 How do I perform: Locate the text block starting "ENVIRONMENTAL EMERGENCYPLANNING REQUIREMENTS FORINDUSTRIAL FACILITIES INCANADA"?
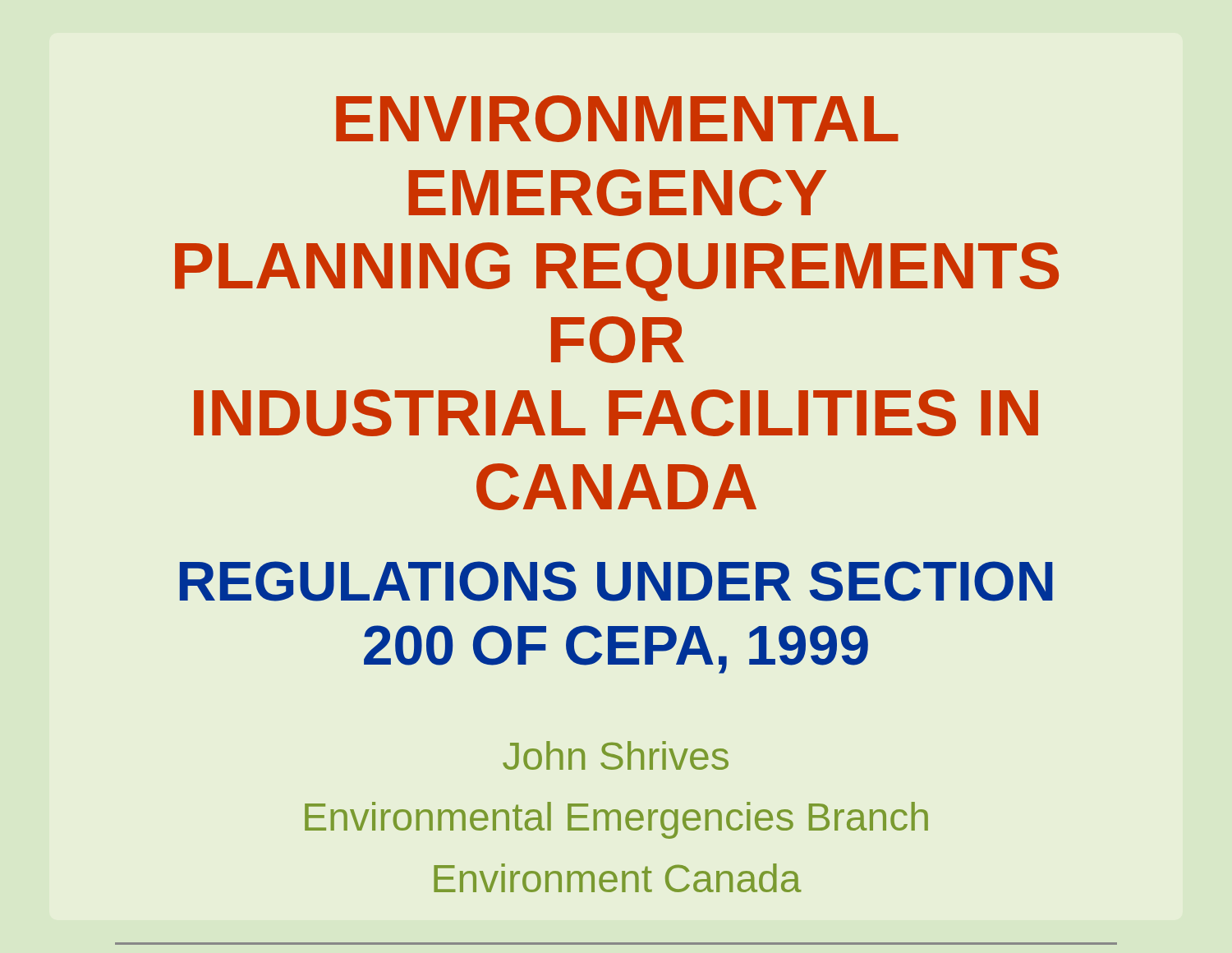tap(616, 303)
